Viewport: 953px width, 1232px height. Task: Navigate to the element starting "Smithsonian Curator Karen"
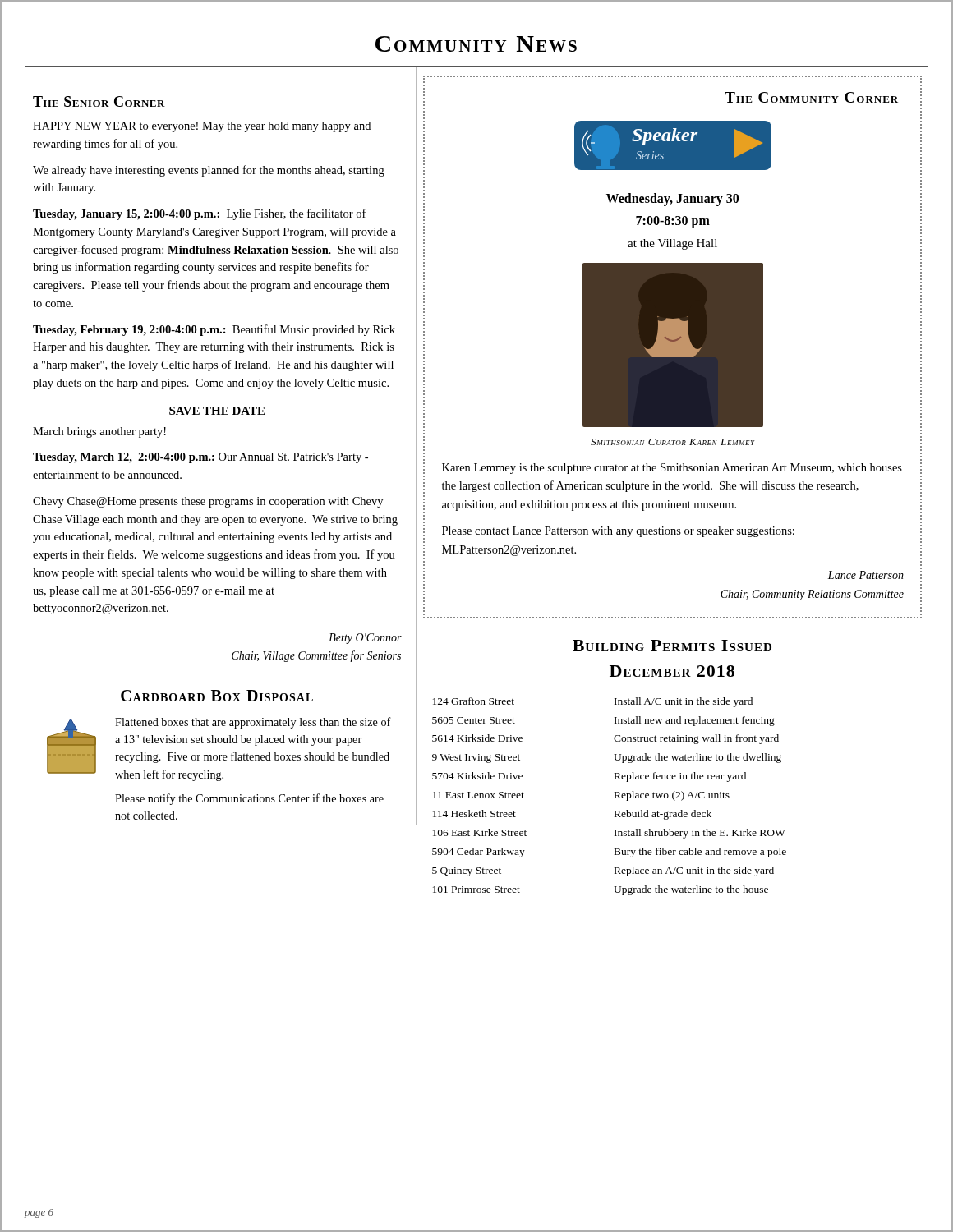pyautogui.click(x=673, y=441)
